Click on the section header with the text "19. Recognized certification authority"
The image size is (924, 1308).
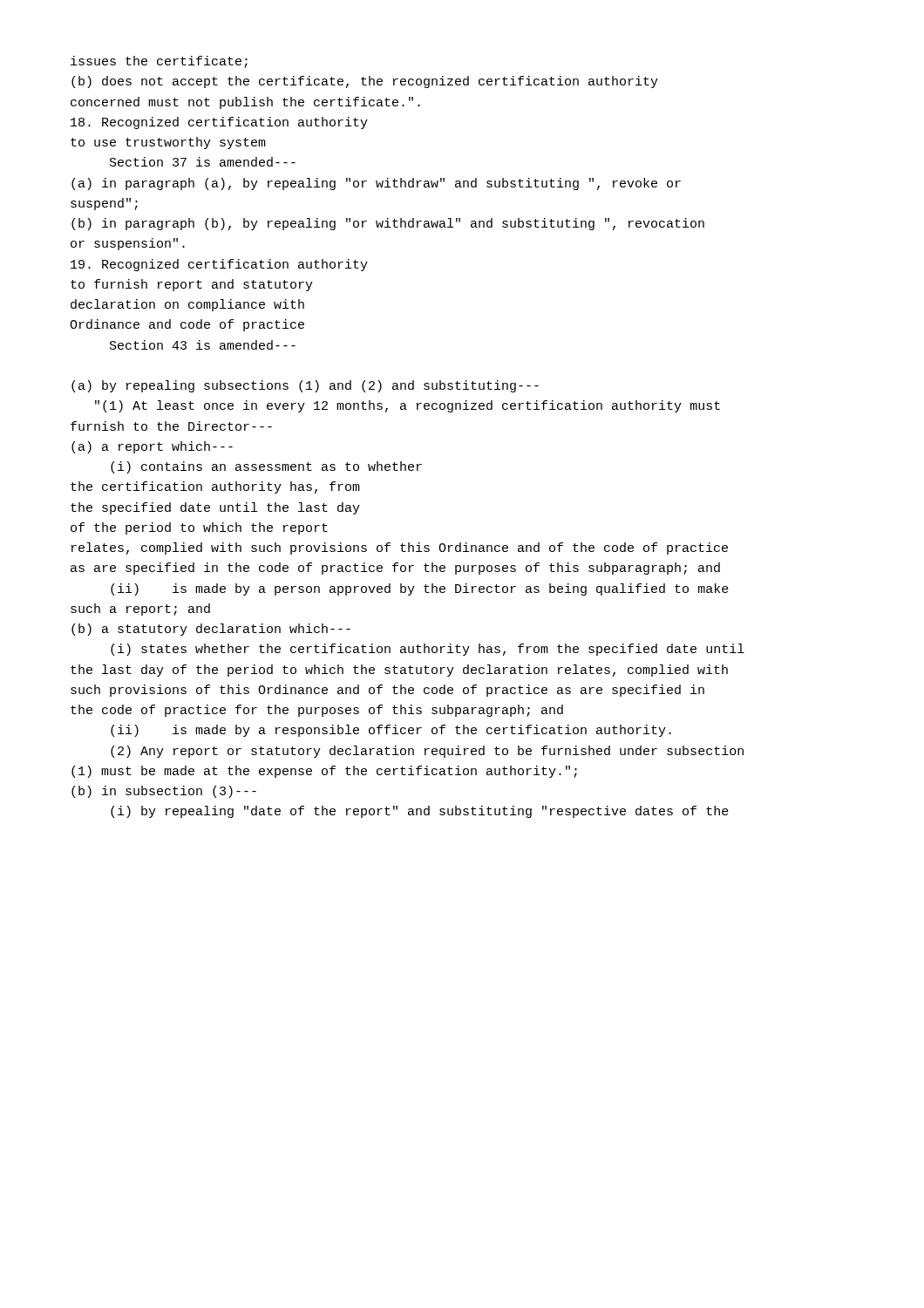tap(219, 295)
